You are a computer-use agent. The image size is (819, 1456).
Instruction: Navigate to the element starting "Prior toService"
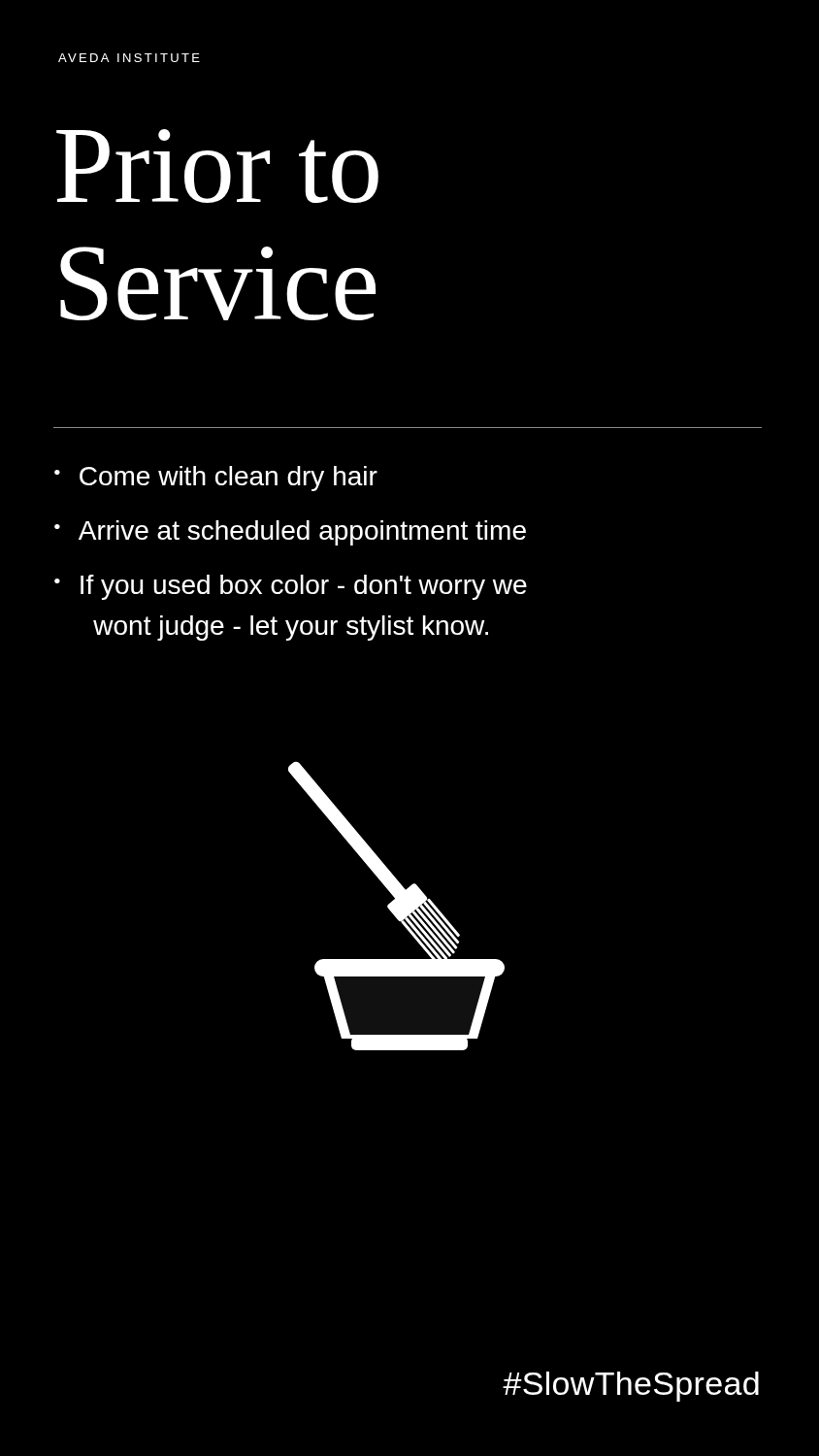tap(393, 224)
